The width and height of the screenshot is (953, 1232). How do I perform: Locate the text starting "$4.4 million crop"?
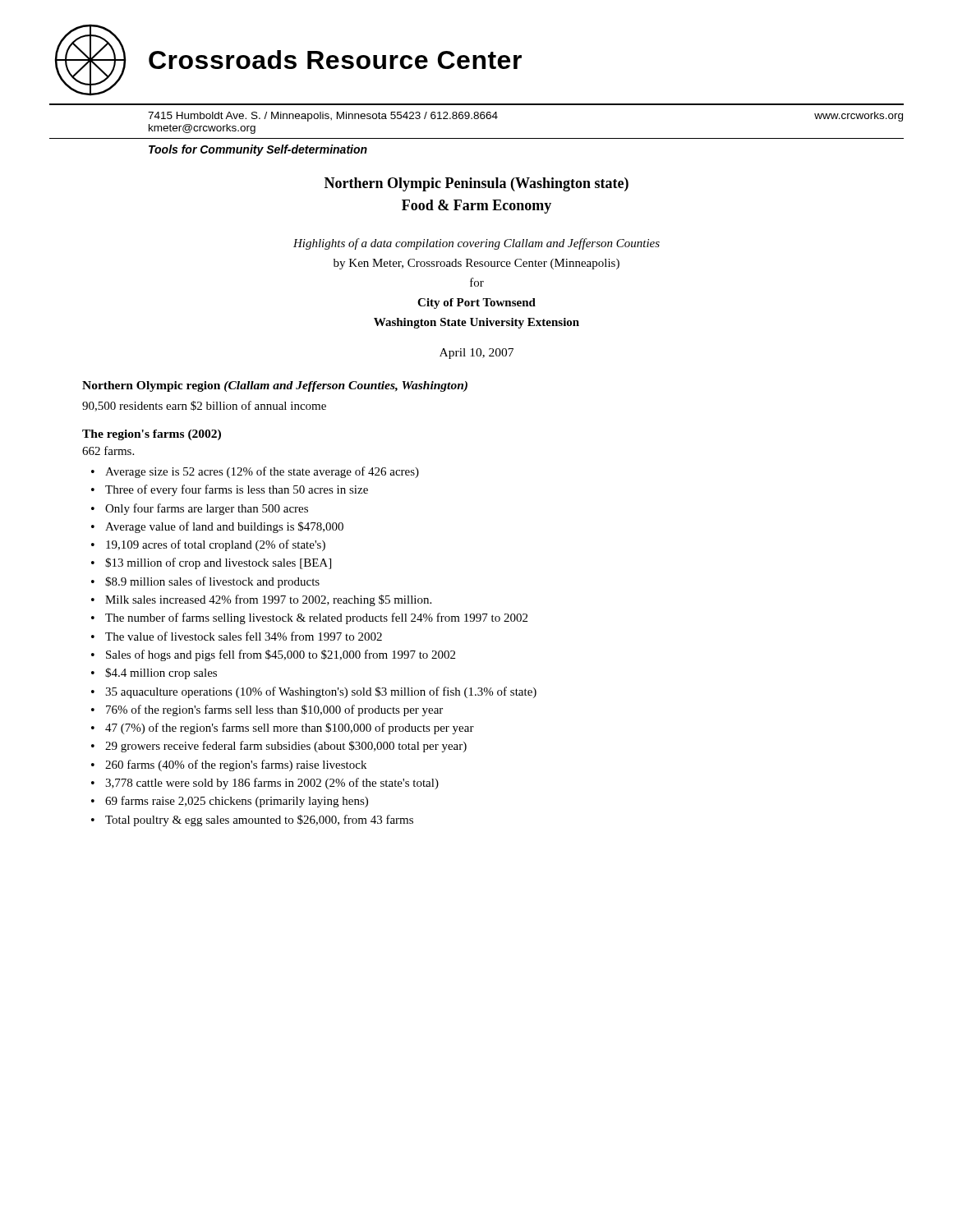point(161,673)
